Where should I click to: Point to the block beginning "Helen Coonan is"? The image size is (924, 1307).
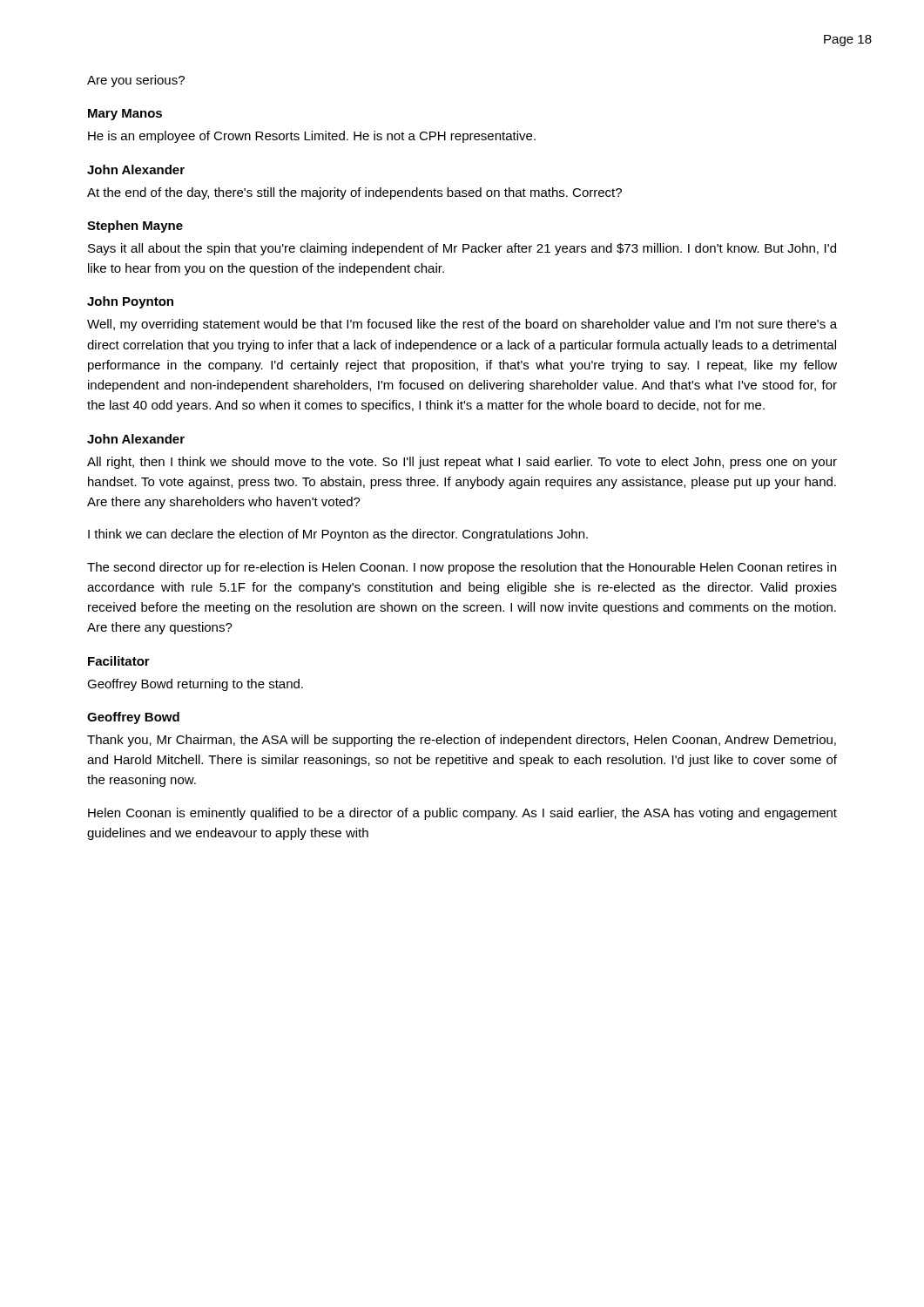[x=462, y=822]
